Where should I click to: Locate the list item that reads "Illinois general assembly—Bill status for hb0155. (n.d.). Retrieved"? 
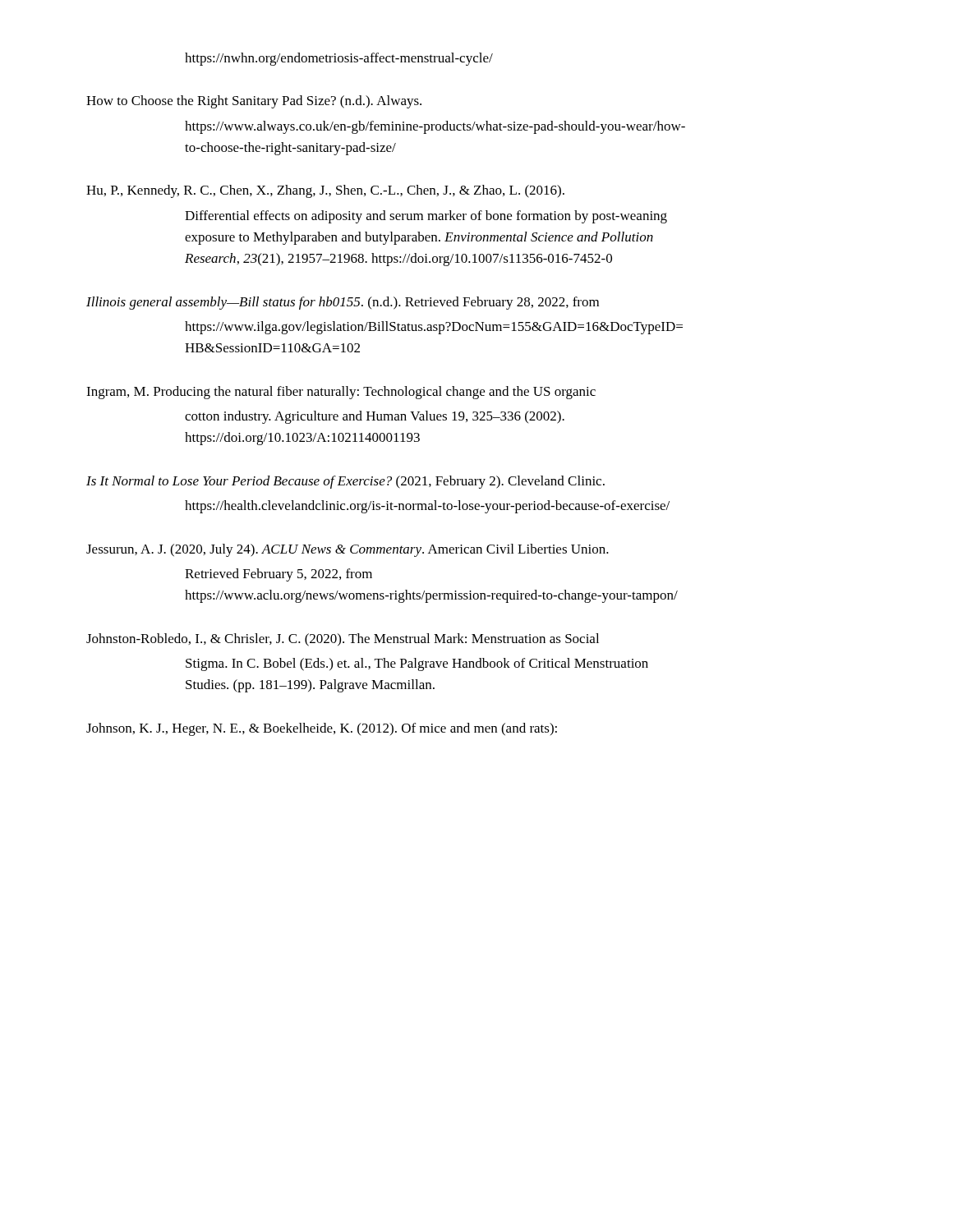click(x=452, y=325)
